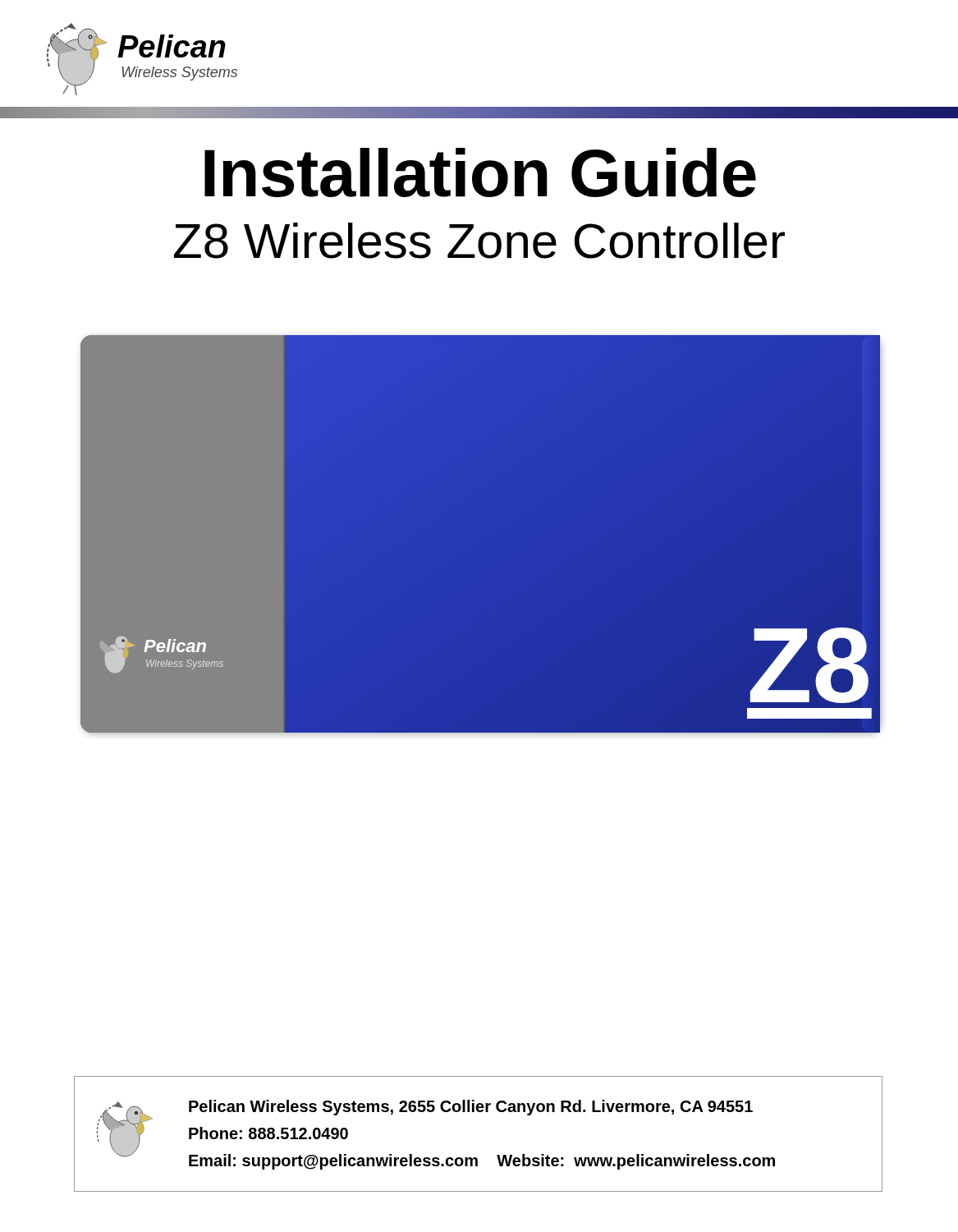Select the title that says "Installation Guide Z8 Wireless Zone Controller"

click(x=479, y=205)
